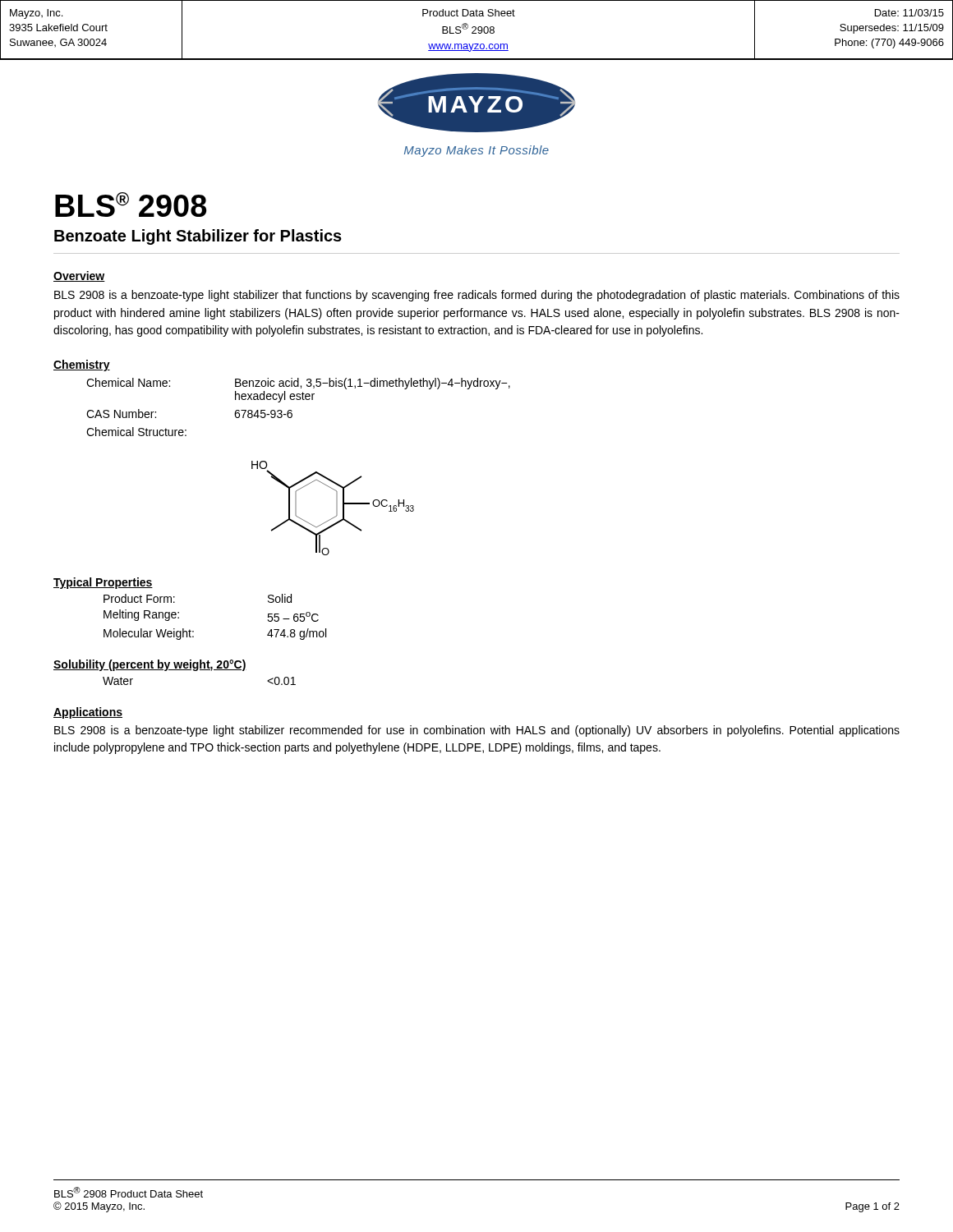Find the title that reads "BLS® 2908"
This screenshot has width=953, height=1232.
[x=130, y=206]
